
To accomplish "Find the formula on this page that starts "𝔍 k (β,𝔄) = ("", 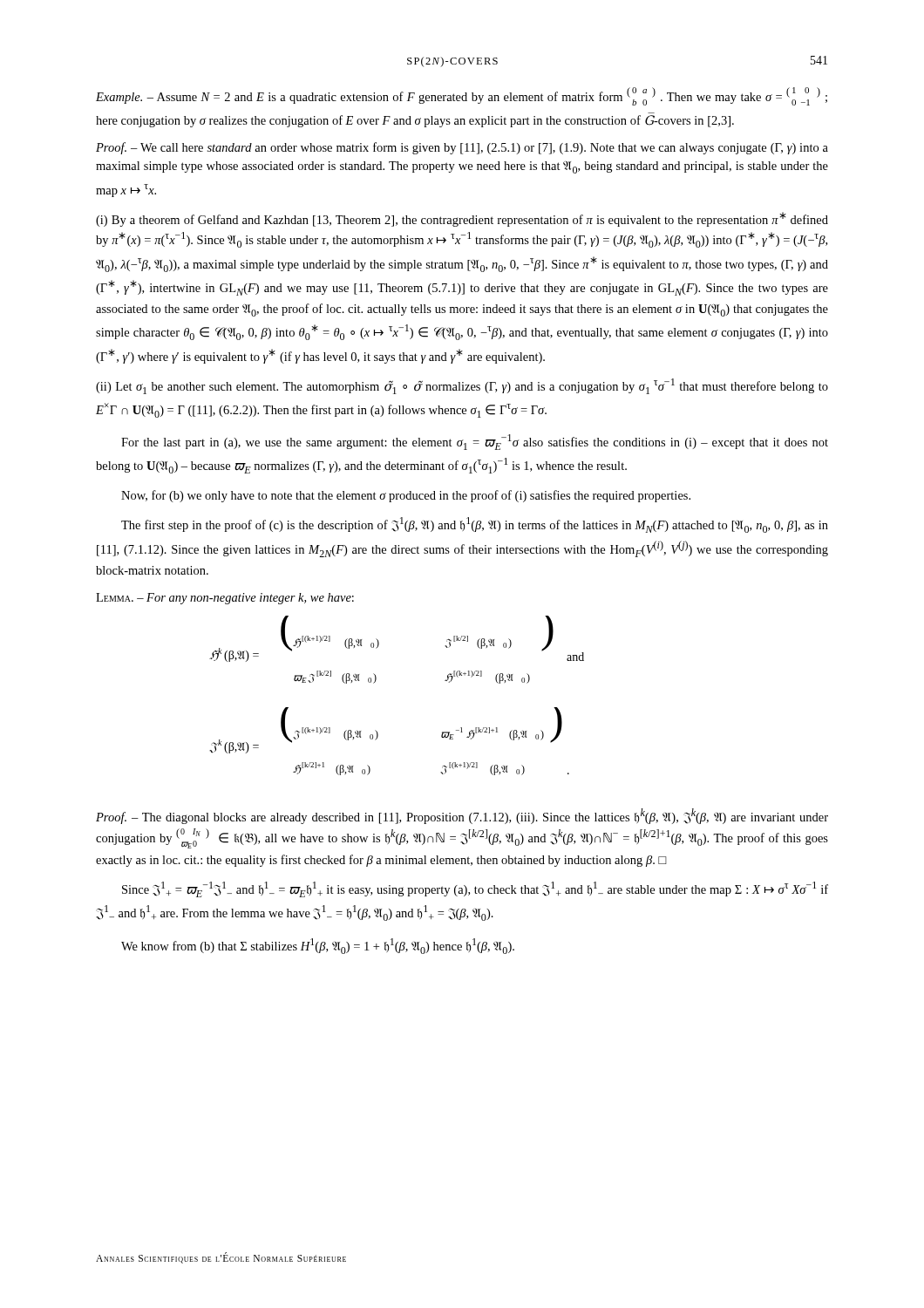I will (462, 749).
